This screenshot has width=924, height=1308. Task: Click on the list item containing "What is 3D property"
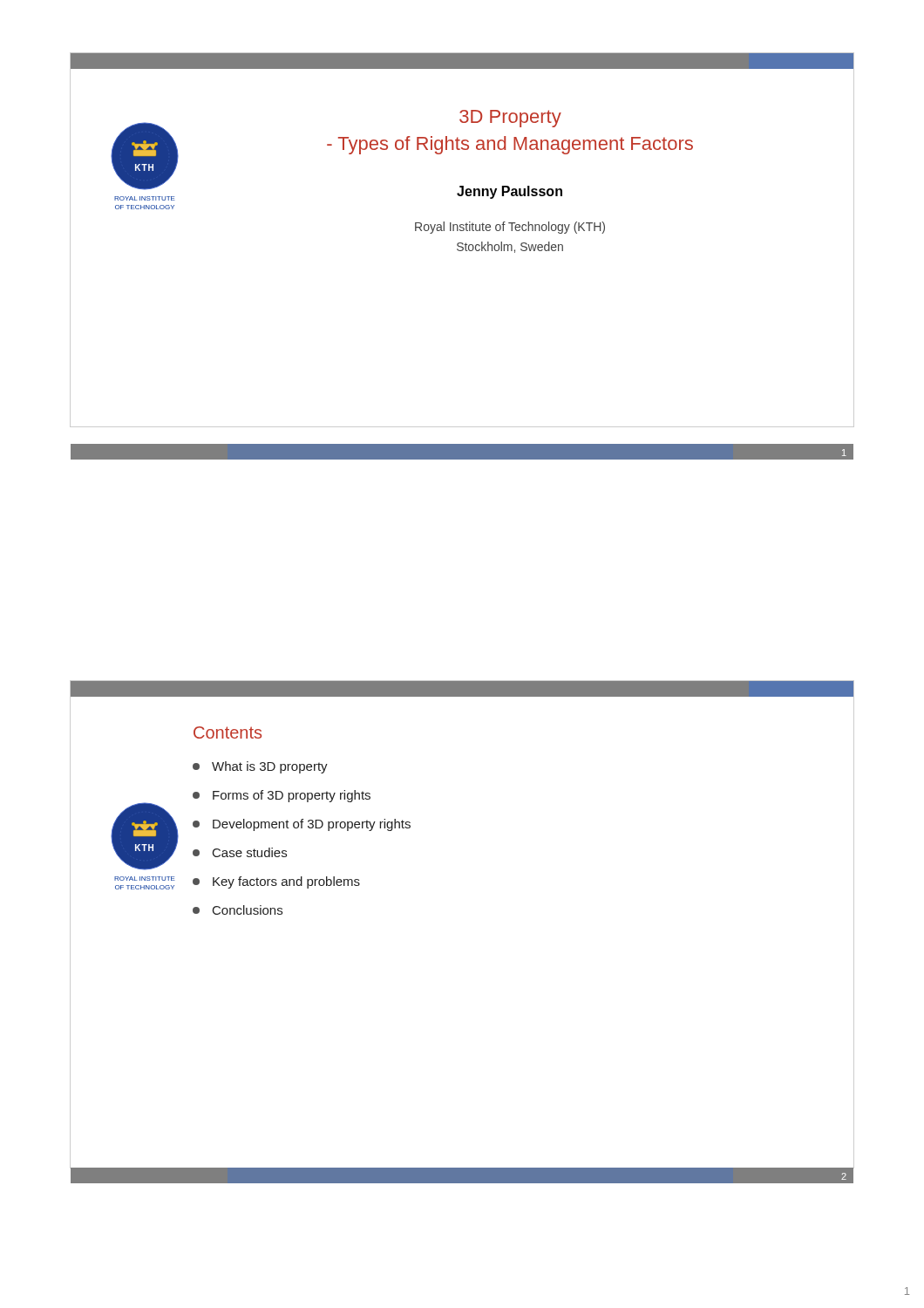coord(260,766)
